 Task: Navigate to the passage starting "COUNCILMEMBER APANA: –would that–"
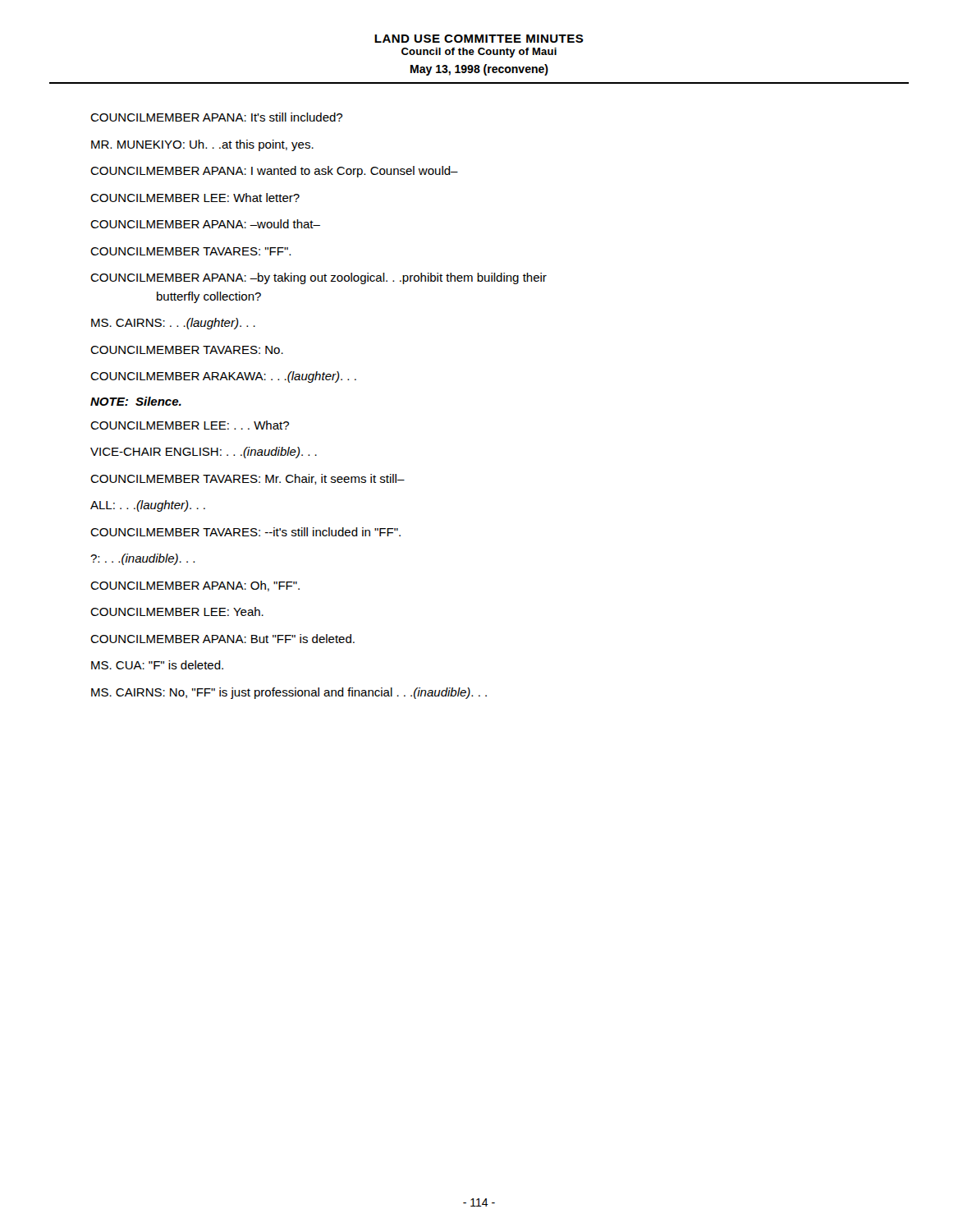[205, 224]
